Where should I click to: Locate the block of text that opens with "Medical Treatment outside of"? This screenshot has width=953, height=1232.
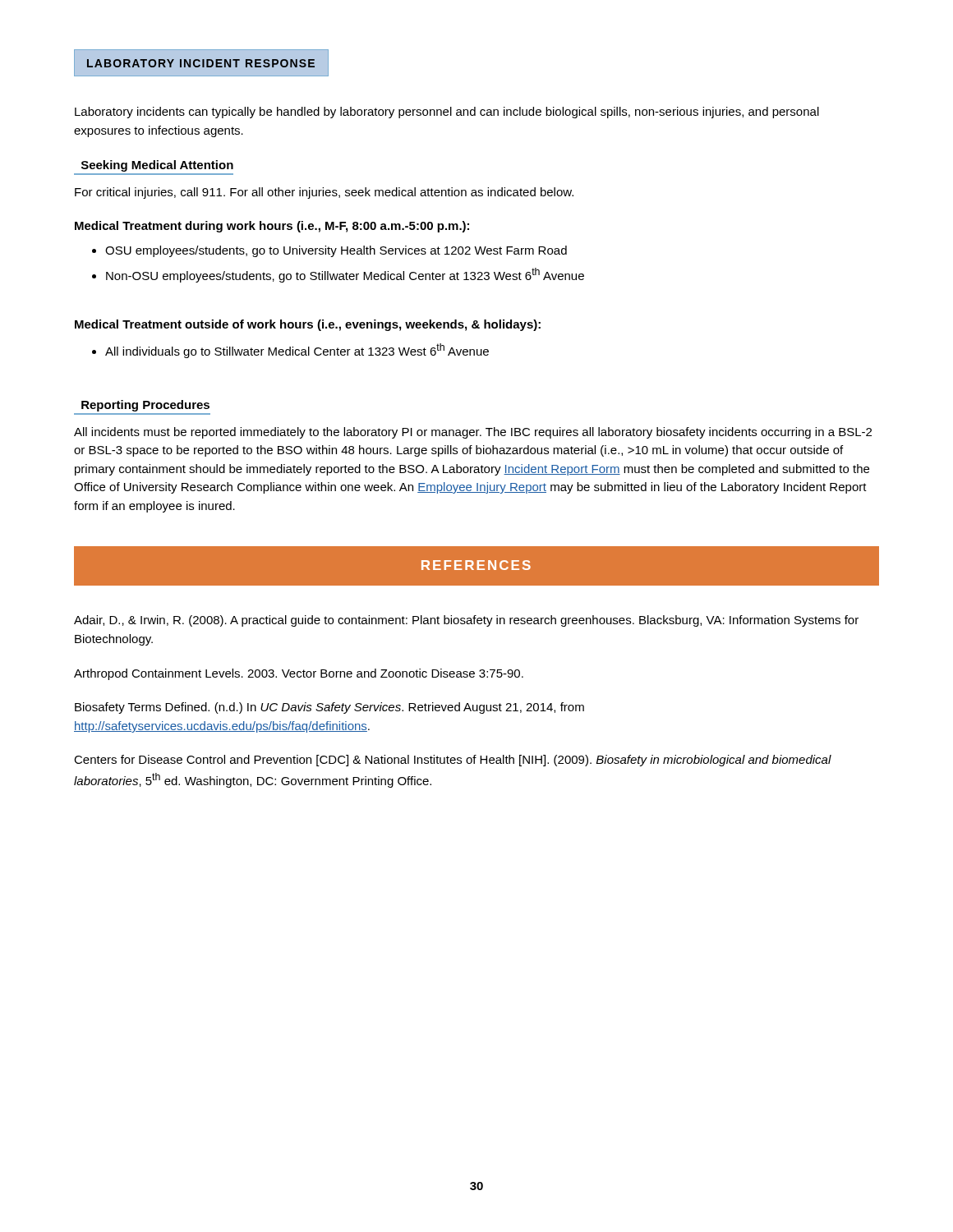pyautogui.click(x=308, y=324)
